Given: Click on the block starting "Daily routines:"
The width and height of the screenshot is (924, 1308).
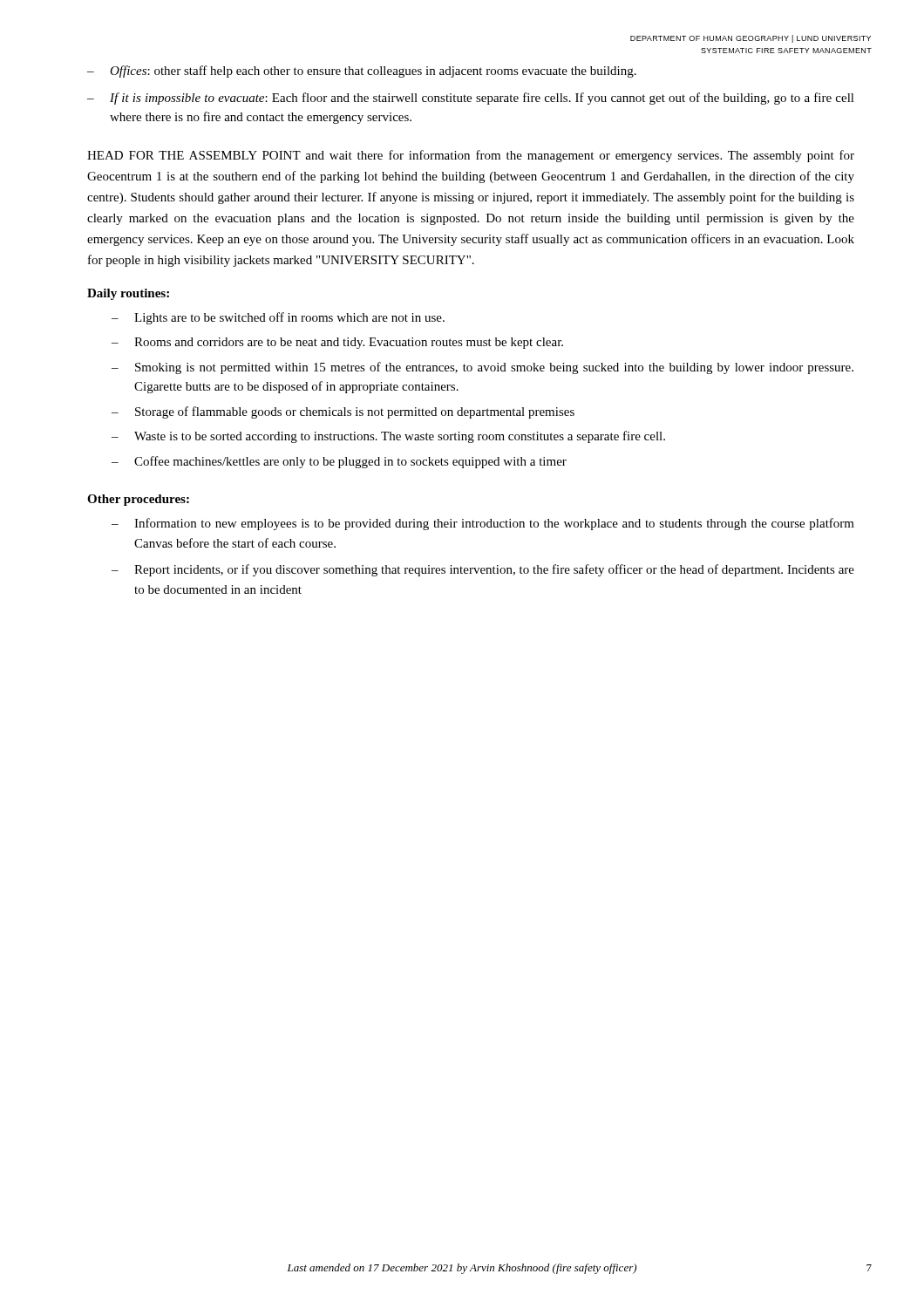Looking at the screenshot, I should 129,293.
